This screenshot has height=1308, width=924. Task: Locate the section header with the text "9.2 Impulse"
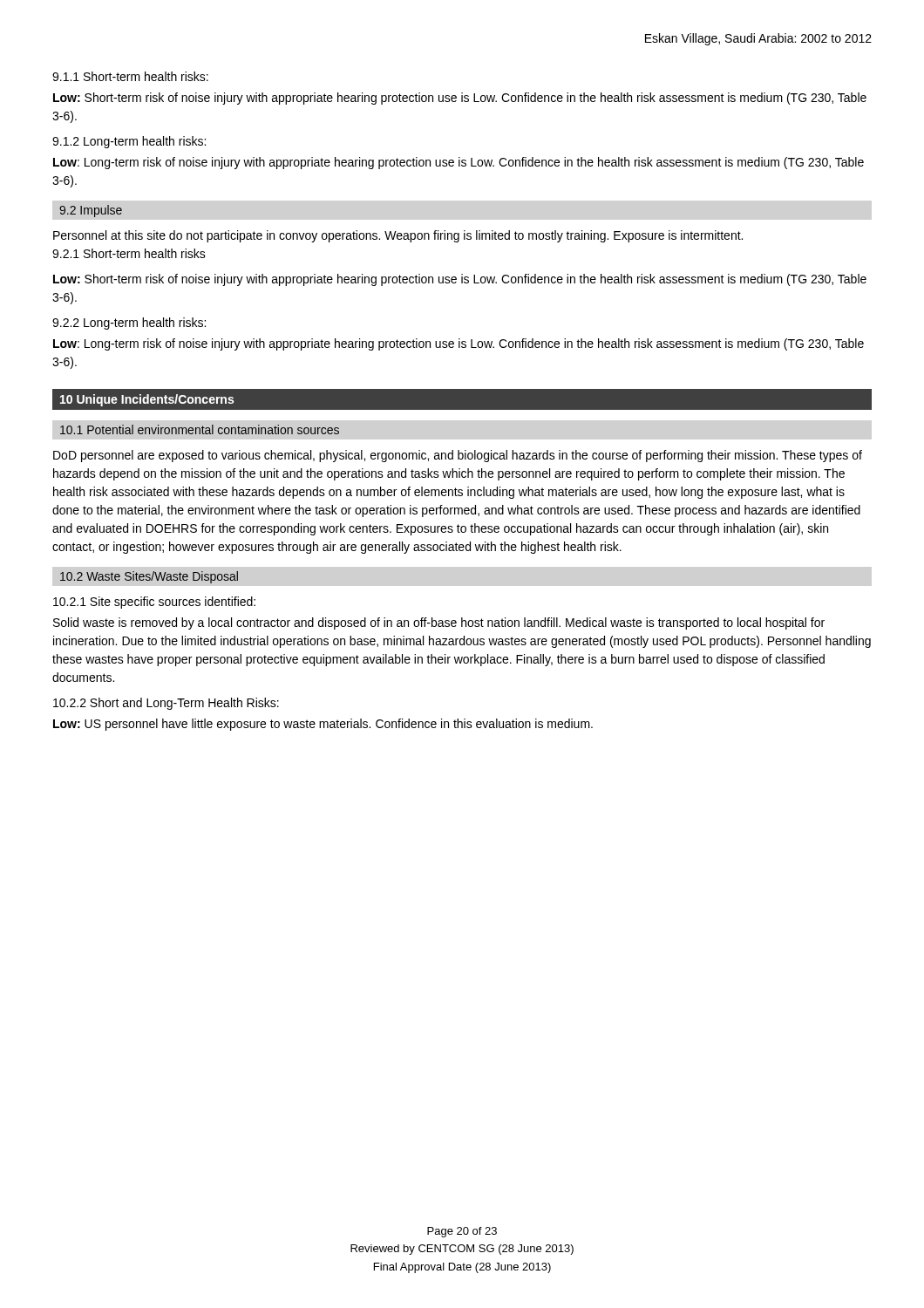click(x=91, y=210)
